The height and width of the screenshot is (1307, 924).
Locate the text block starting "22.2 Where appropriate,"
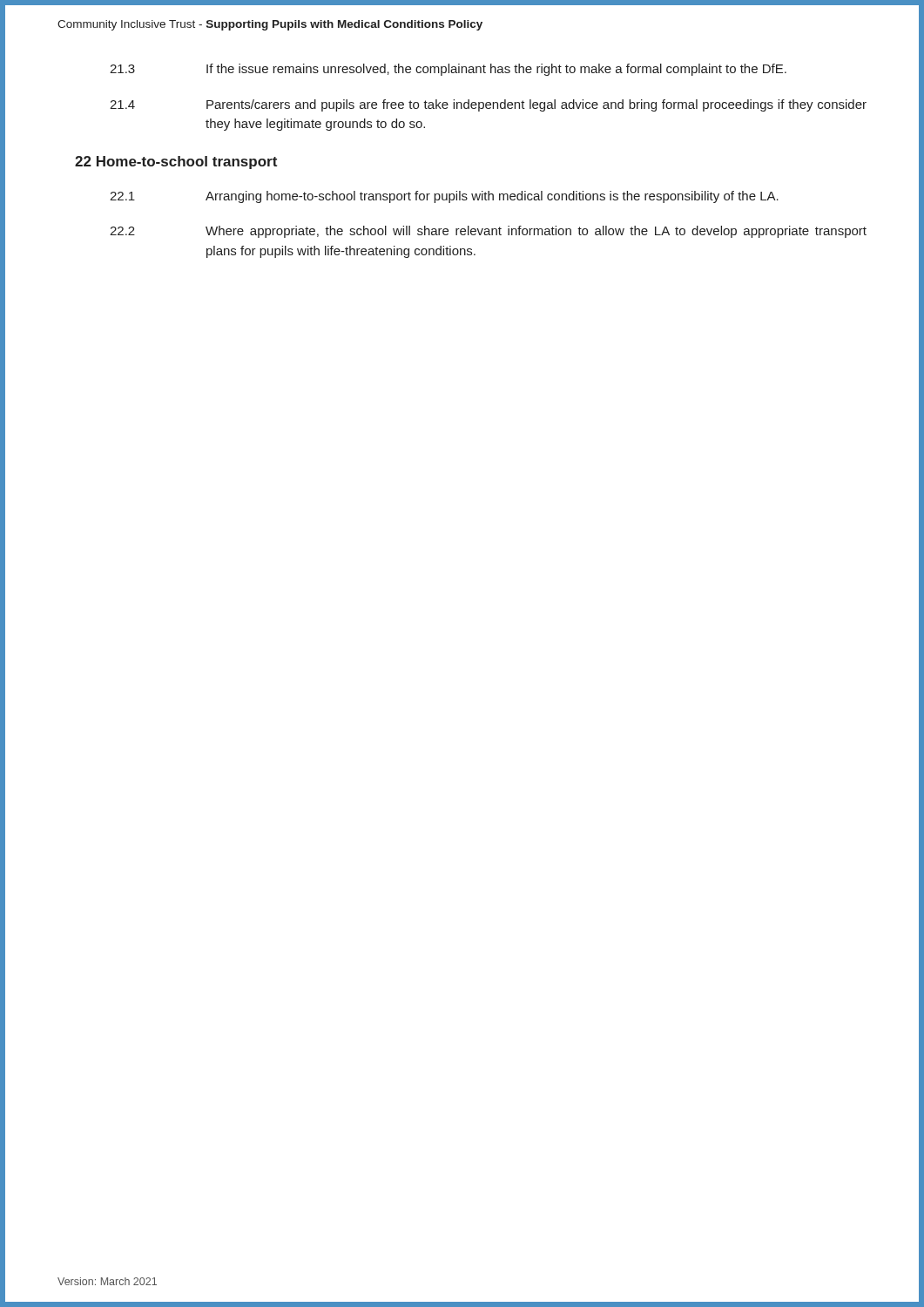462,241
